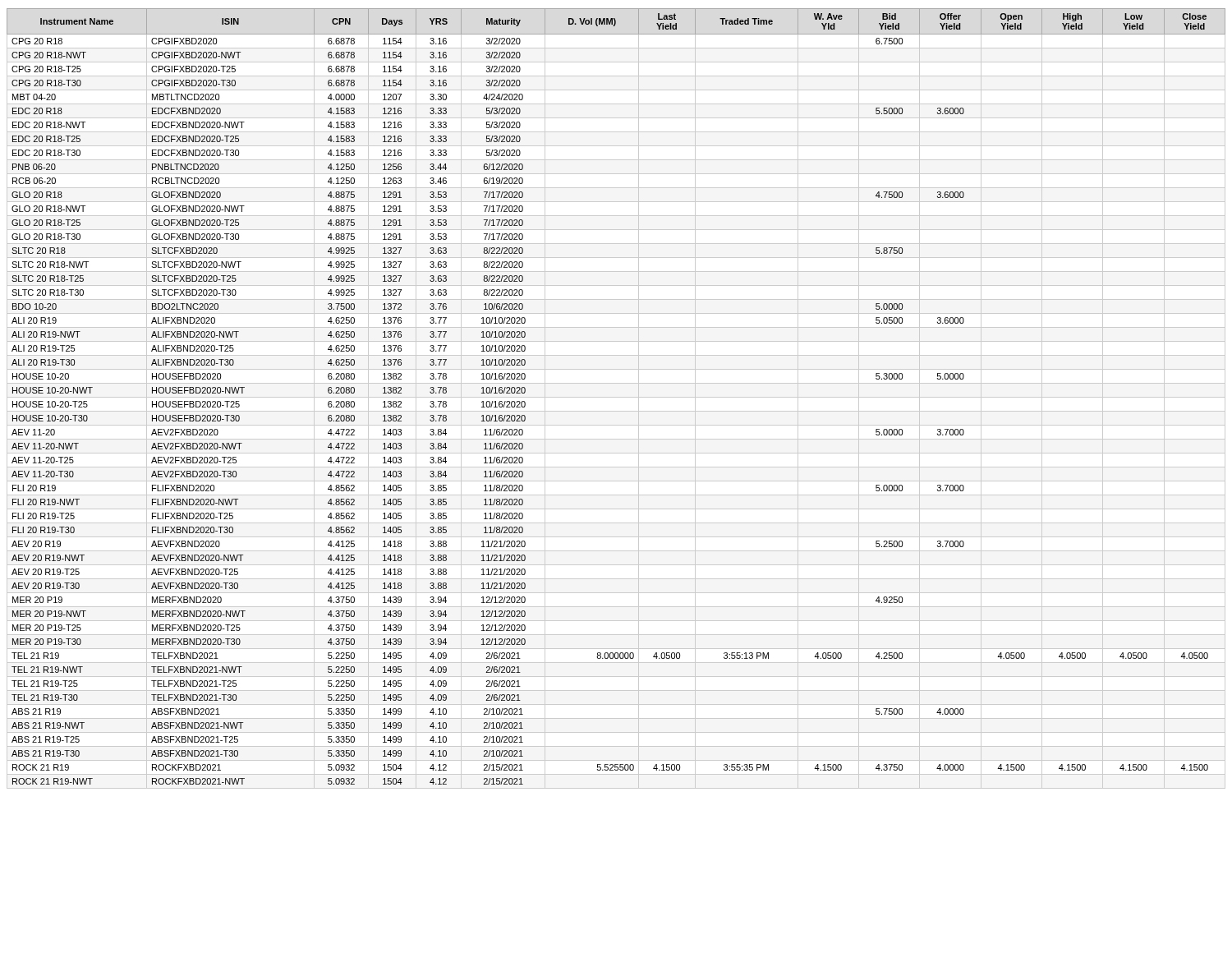Click on the table containing "RCB 06-20"
This screenshot has width=1232, height=953.
pyautogui.click(x=616, y=398)
